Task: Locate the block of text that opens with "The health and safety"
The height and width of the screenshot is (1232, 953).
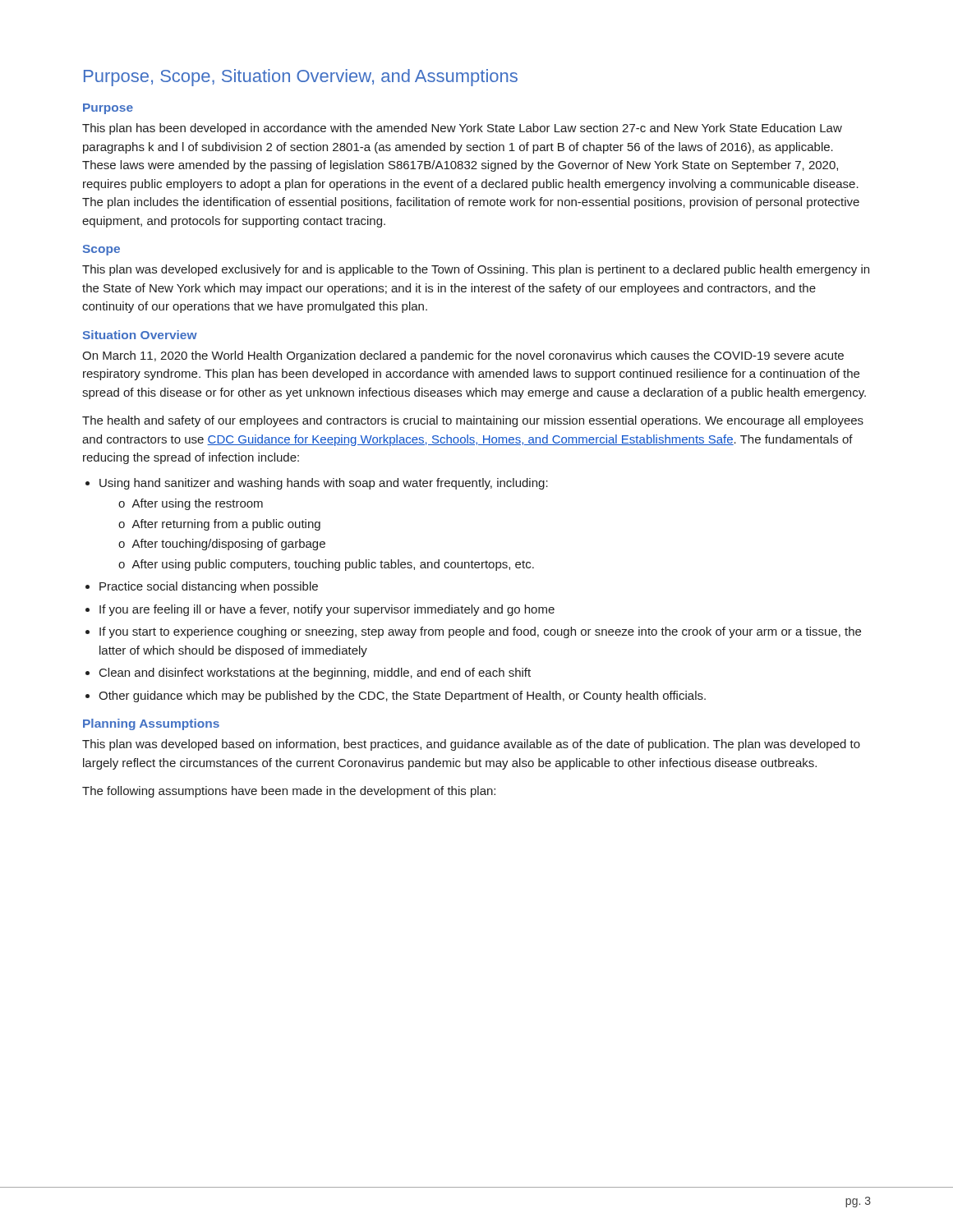Action: [473, 439]
